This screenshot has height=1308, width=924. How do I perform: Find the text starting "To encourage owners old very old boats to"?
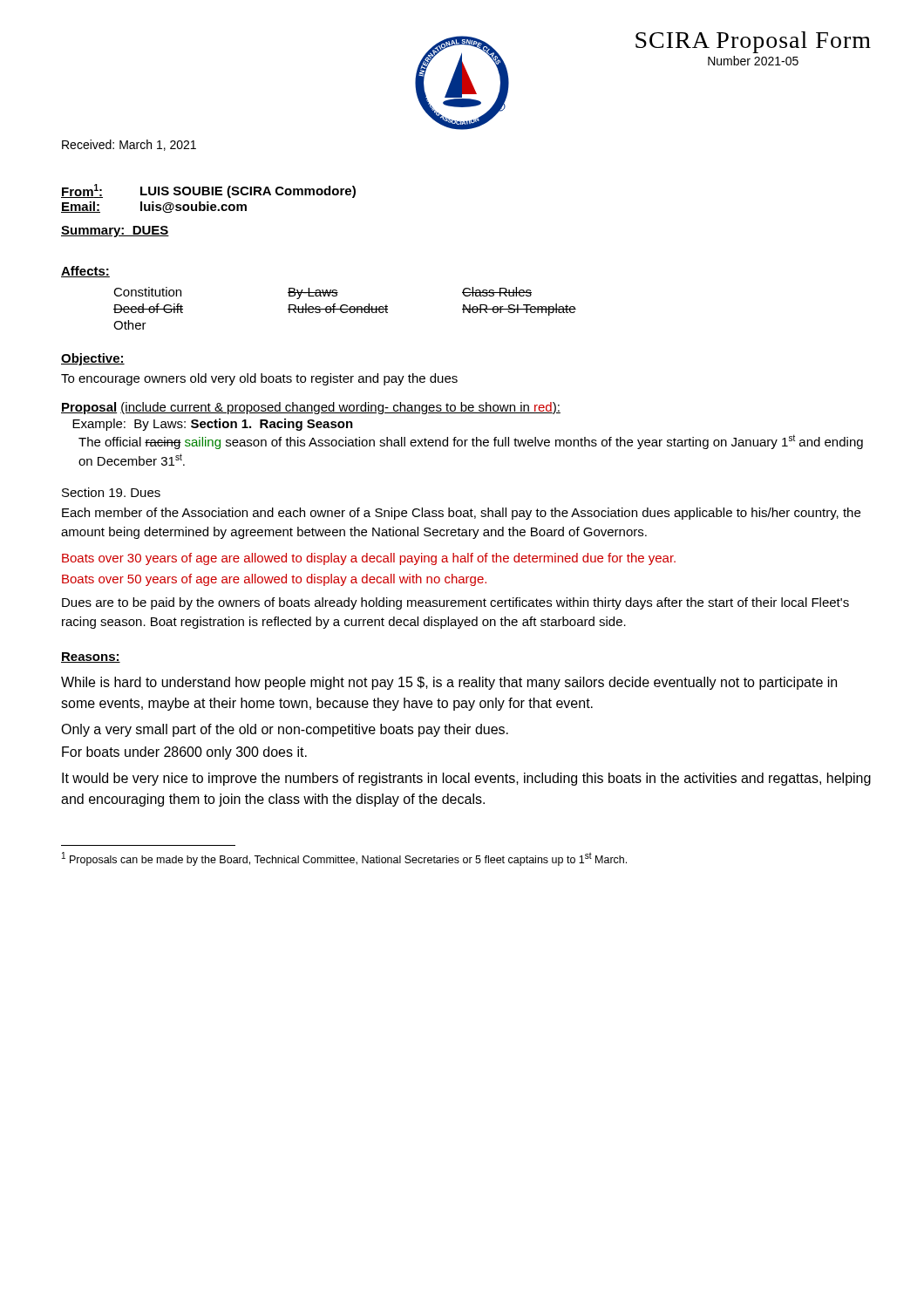click(x=259, y=378)
